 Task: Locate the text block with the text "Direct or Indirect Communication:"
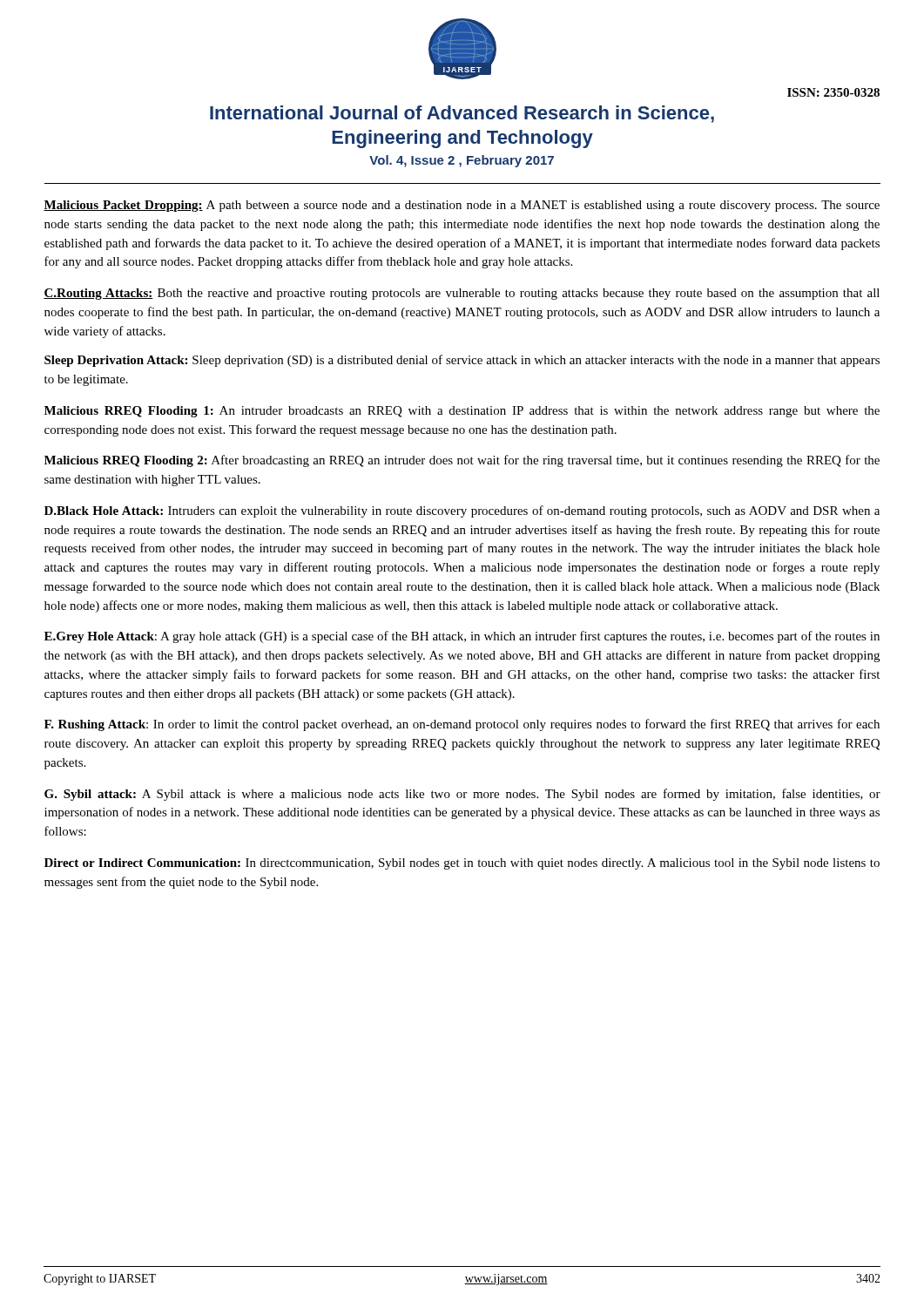(x=462, y=873)
